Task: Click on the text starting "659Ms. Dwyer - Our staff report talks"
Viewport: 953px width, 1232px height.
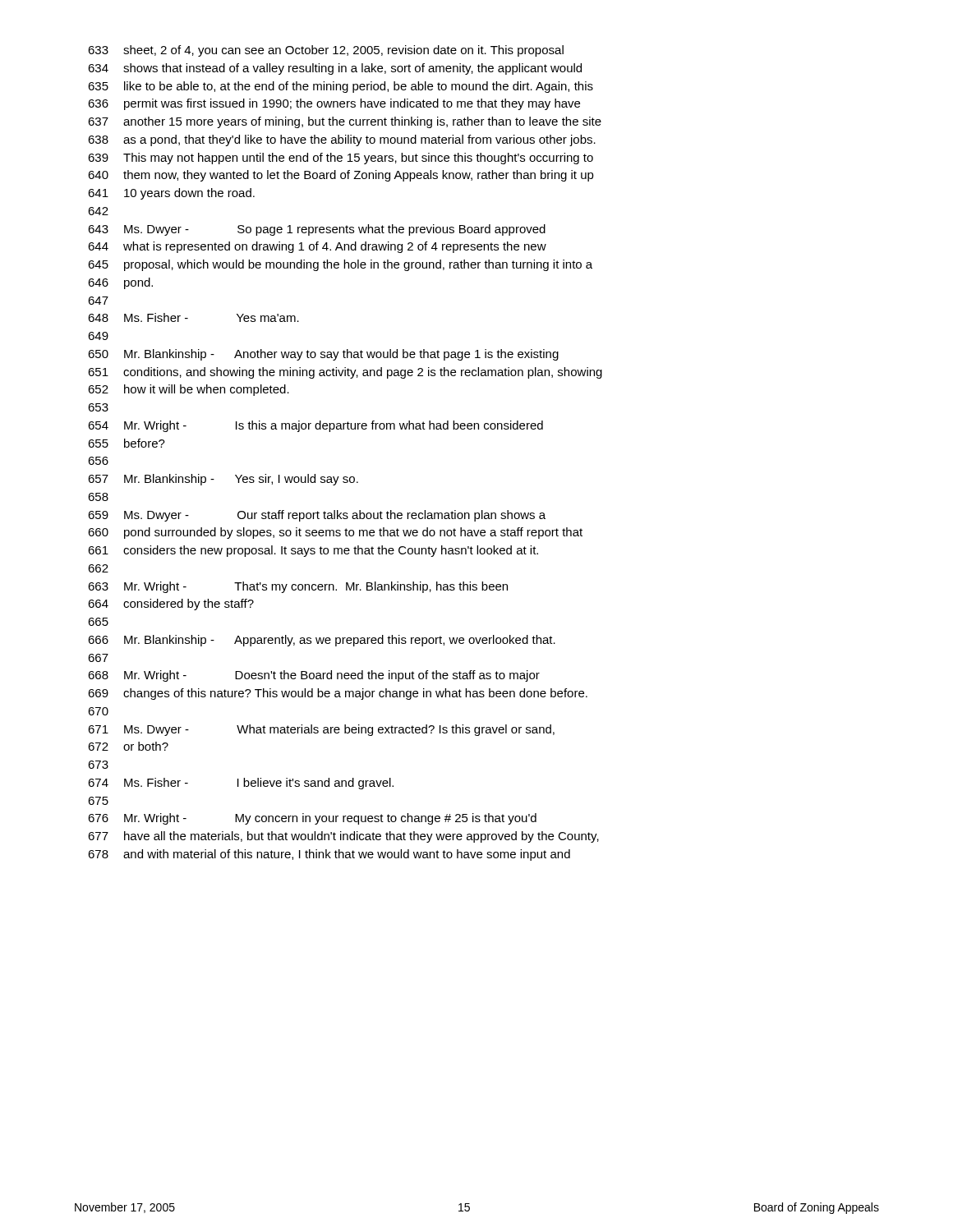Action: click(x=476, y=532)
